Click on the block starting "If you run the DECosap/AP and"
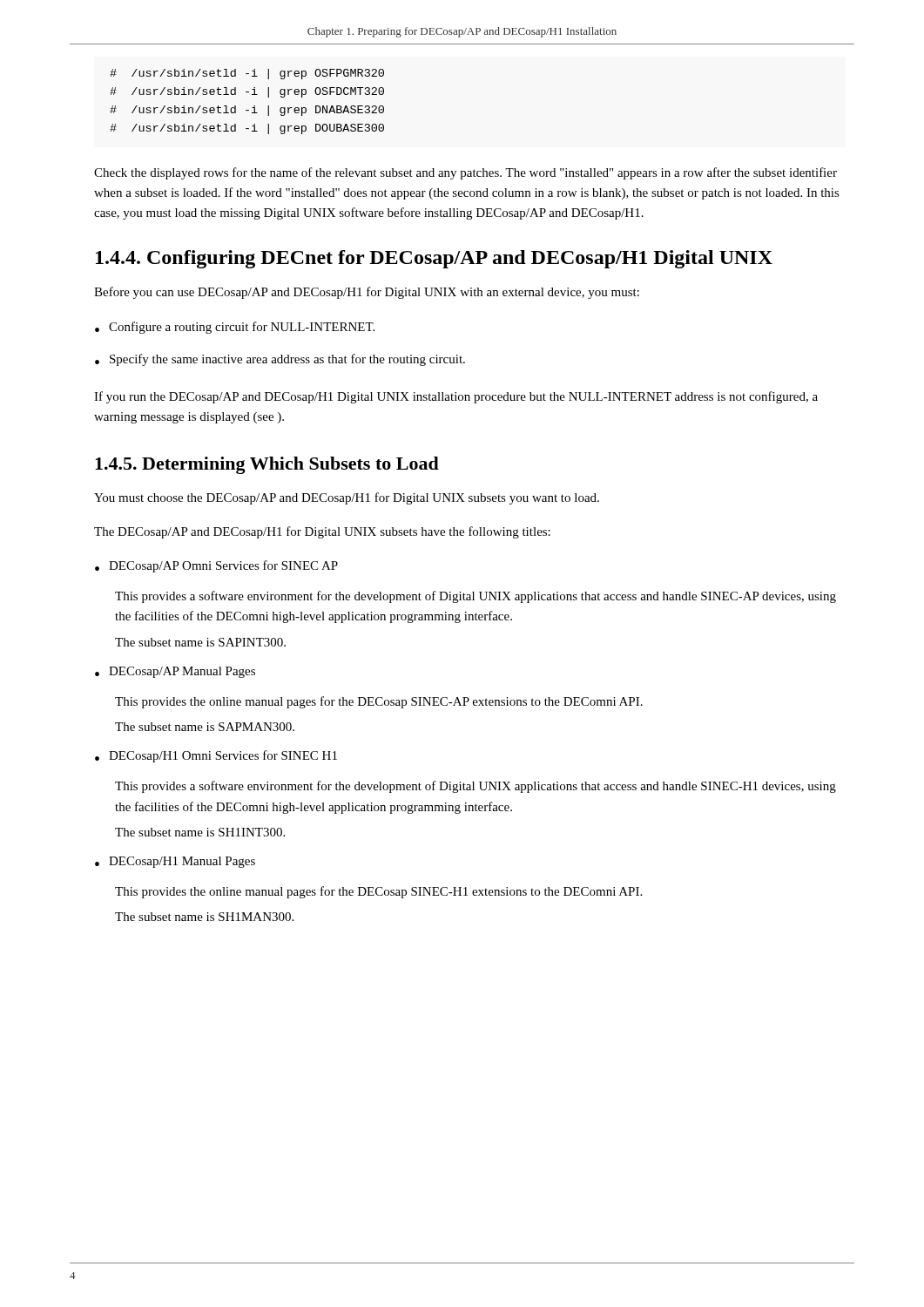 pyautogui.click(x=456, y=406)
